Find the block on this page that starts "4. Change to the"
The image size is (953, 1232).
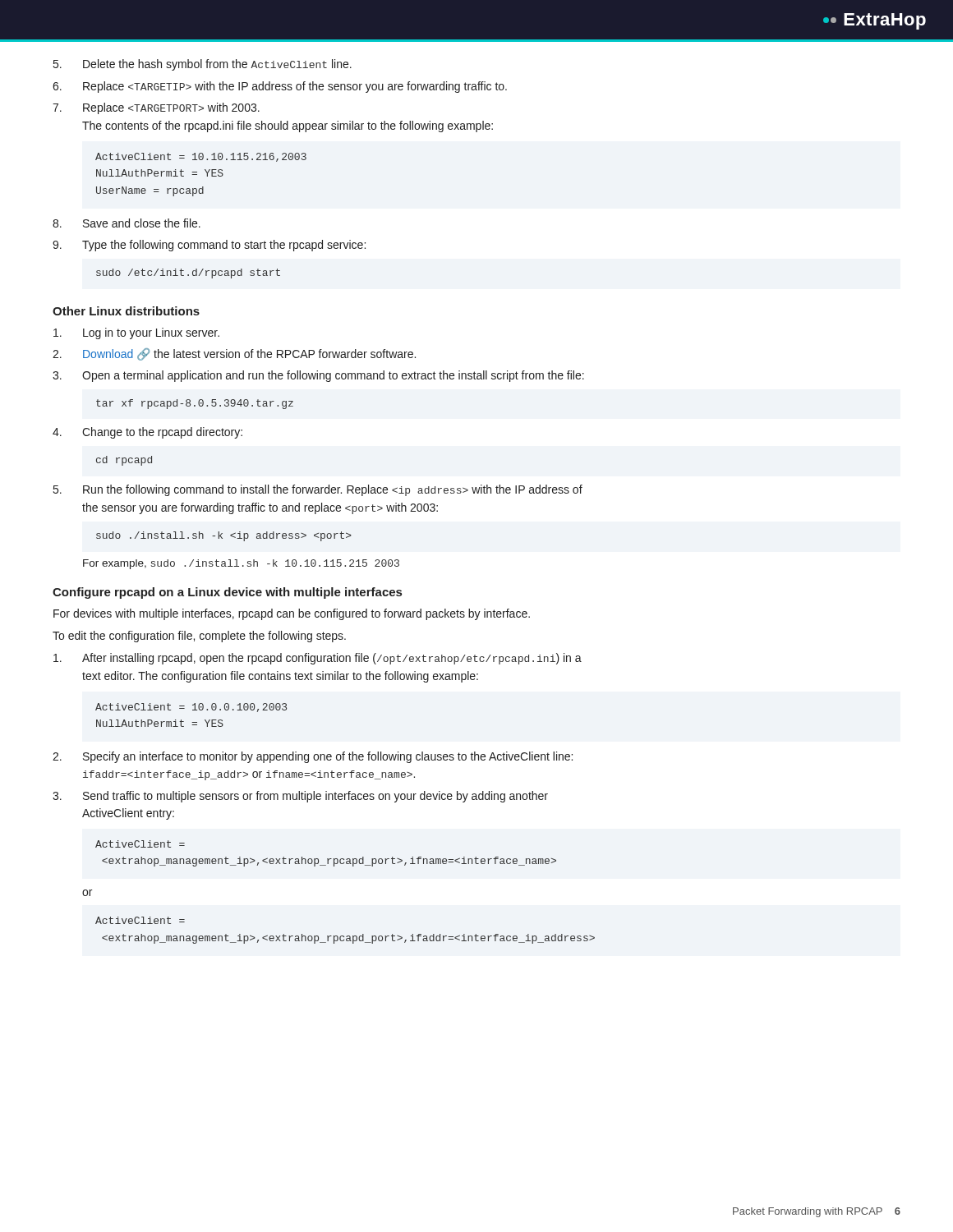(148, 433)
